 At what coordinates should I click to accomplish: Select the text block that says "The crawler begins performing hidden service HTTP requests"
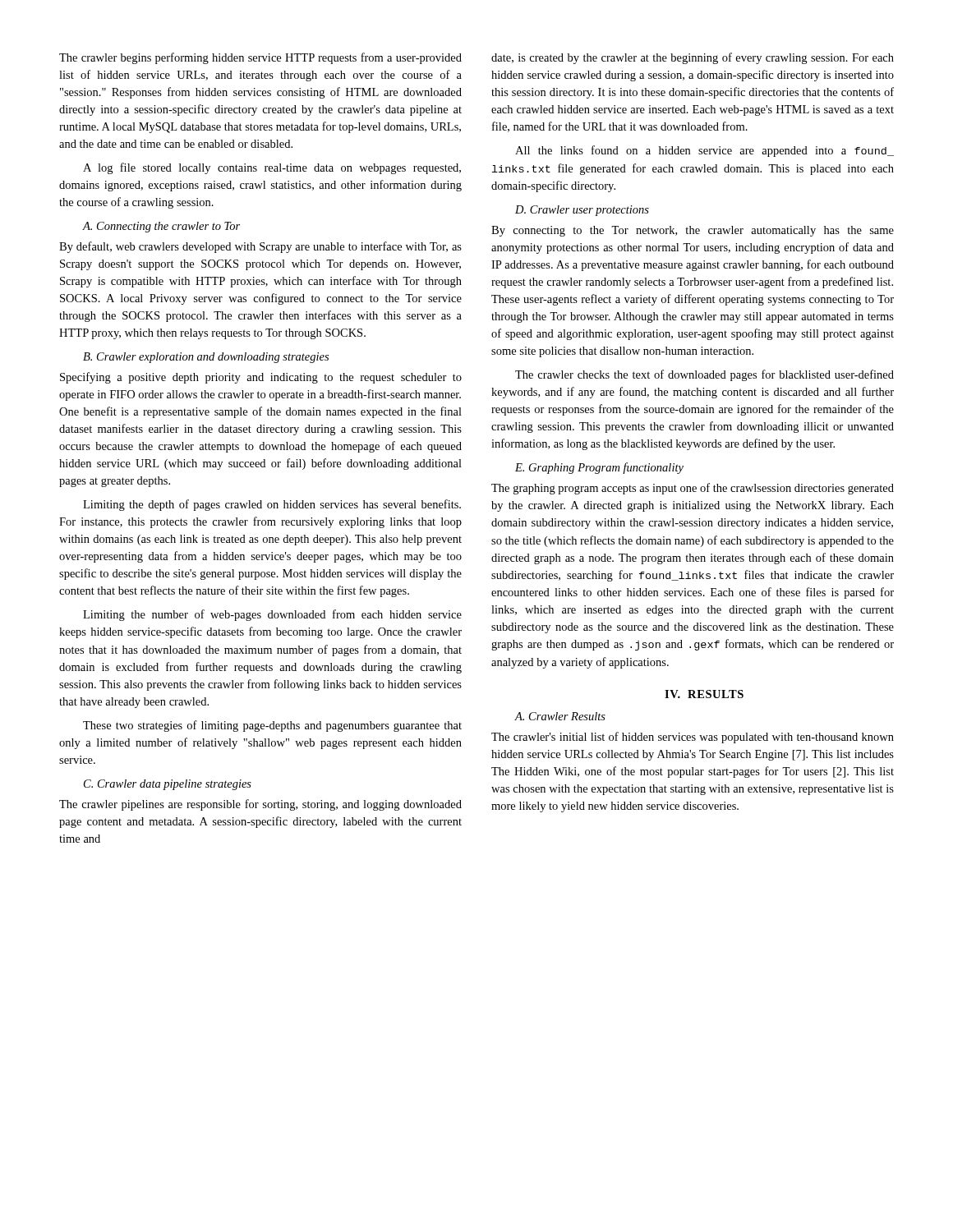tap(260, 101)
